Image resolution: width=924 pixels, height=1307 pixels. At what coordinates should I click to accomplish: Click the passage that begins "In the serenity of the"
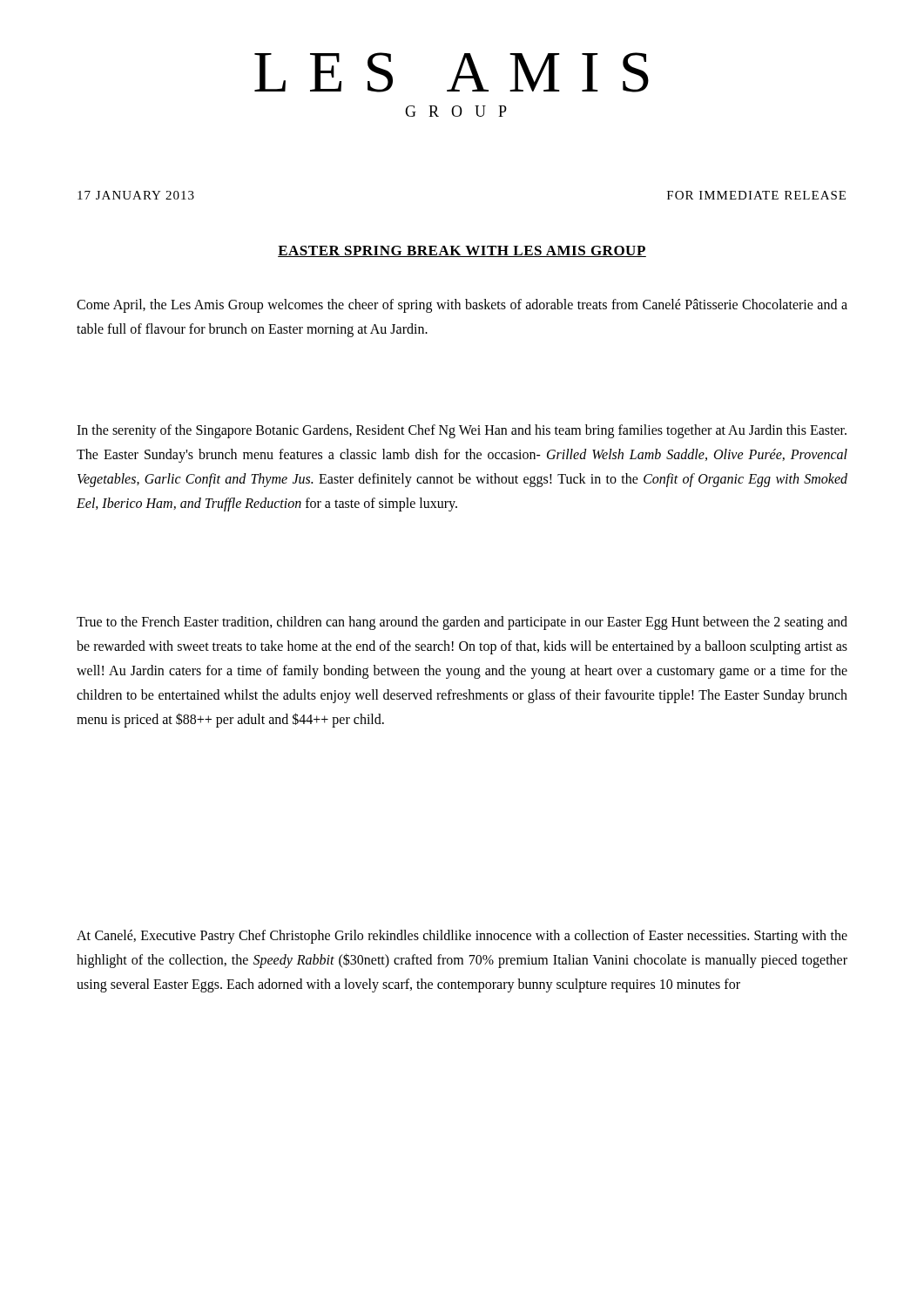(462, 467)
